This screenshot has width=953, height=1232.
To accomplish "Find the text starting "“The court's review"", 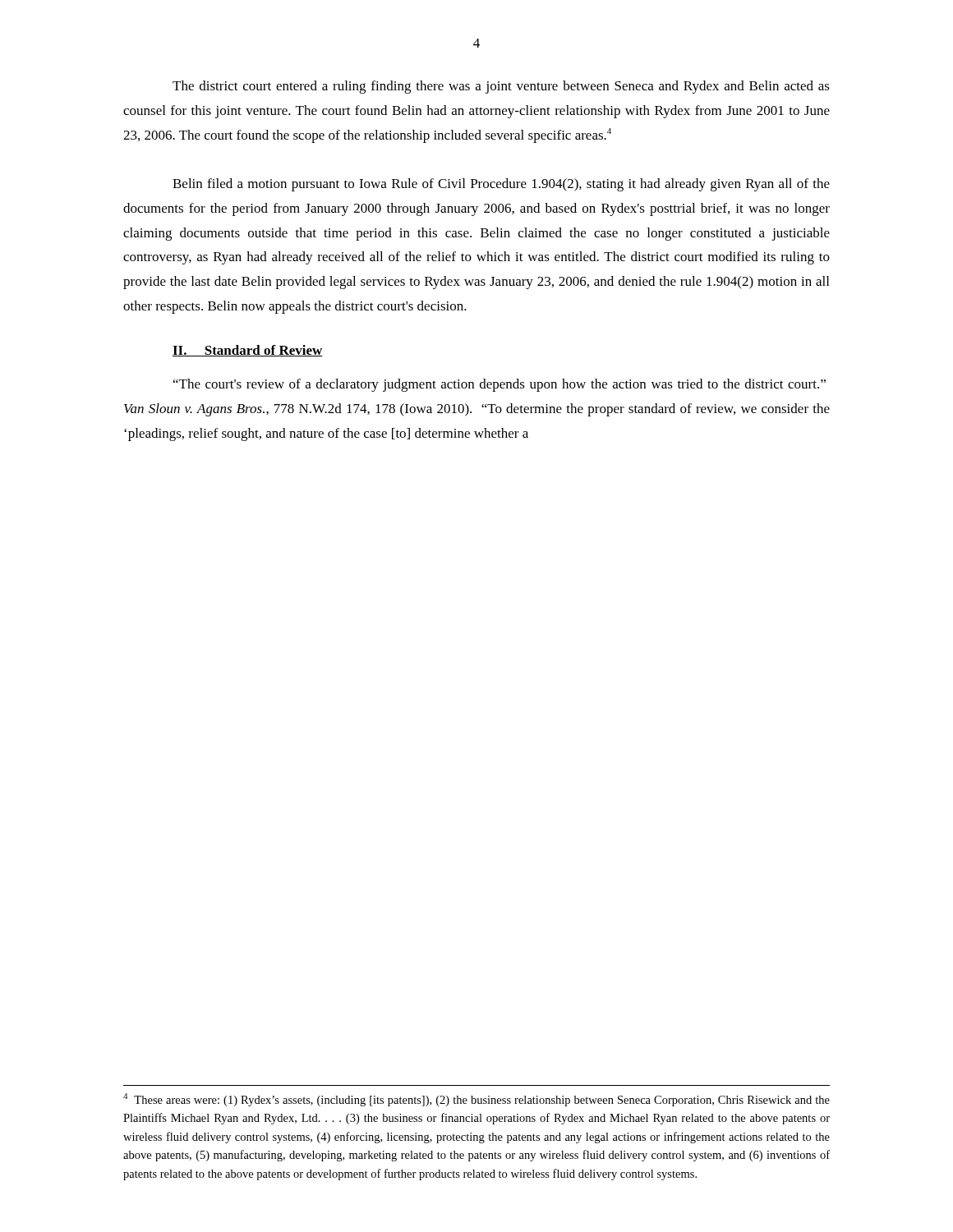I will point(476,409).
